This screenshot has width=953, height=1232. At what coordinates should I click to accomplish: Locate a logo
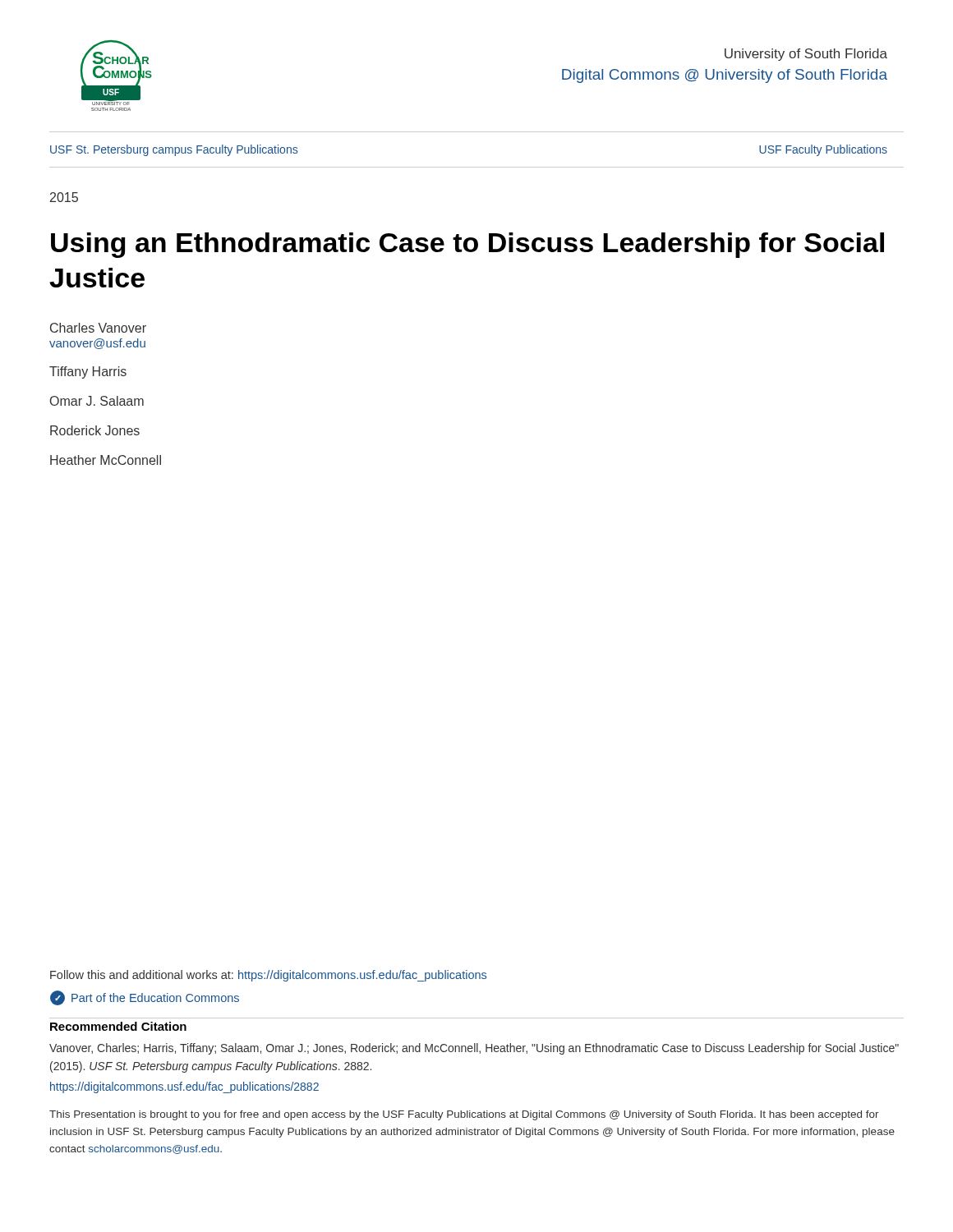click(x=115, y=78)
